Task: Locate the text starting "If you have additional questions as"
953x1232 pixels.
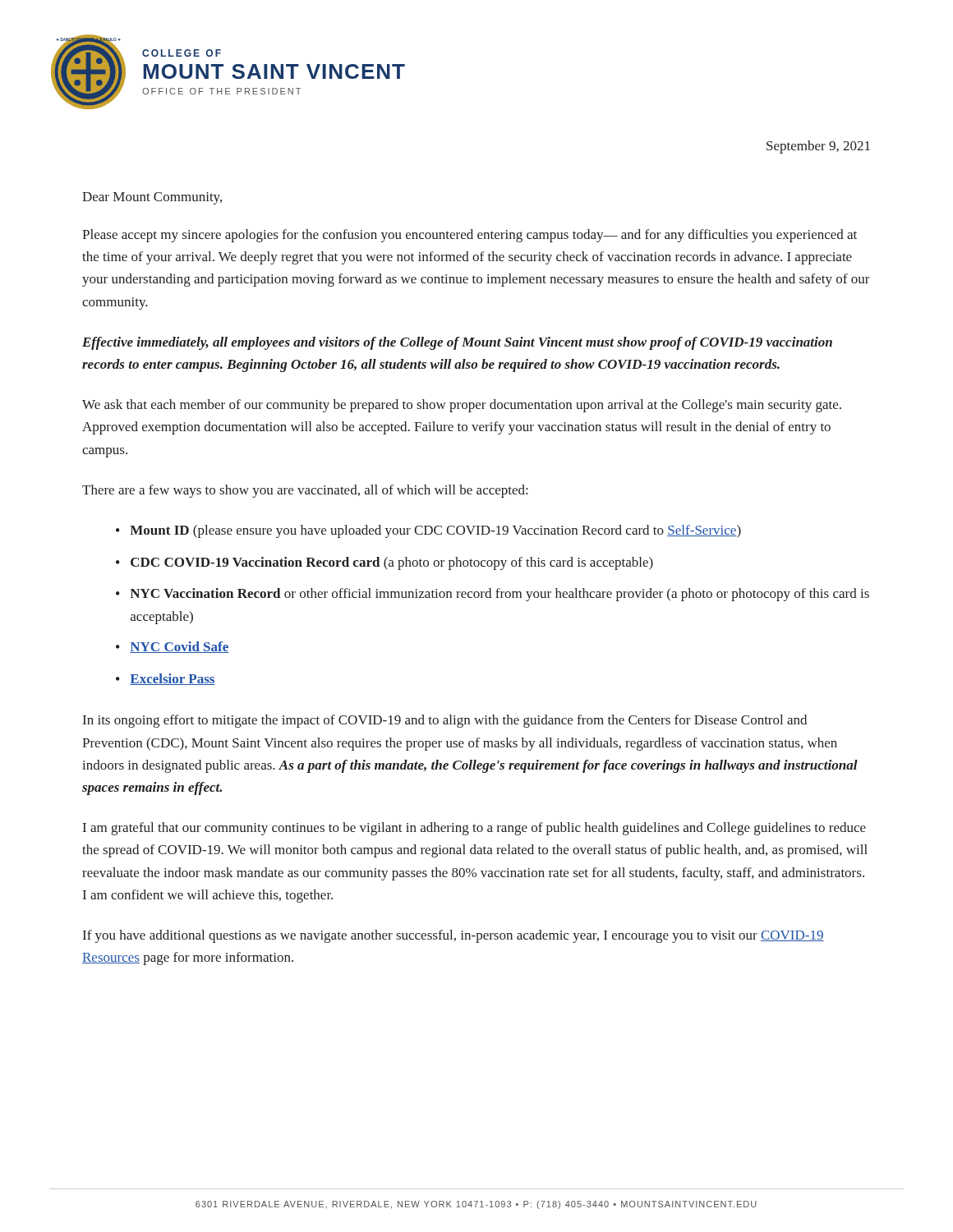Action: [453, 946]
